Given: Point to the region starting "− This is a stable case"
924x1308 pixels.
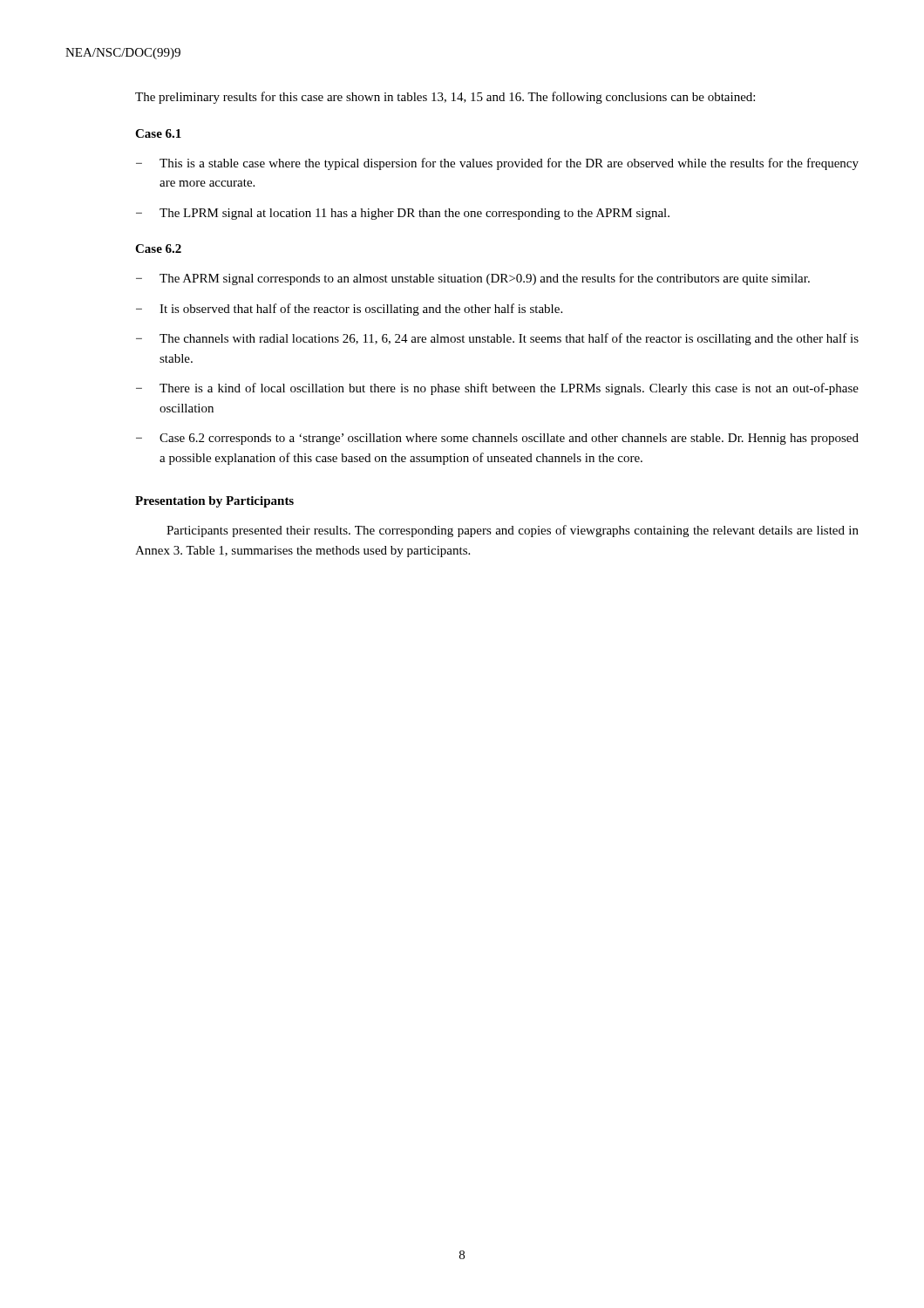Looking at the screenshot, I should (497, 173).
